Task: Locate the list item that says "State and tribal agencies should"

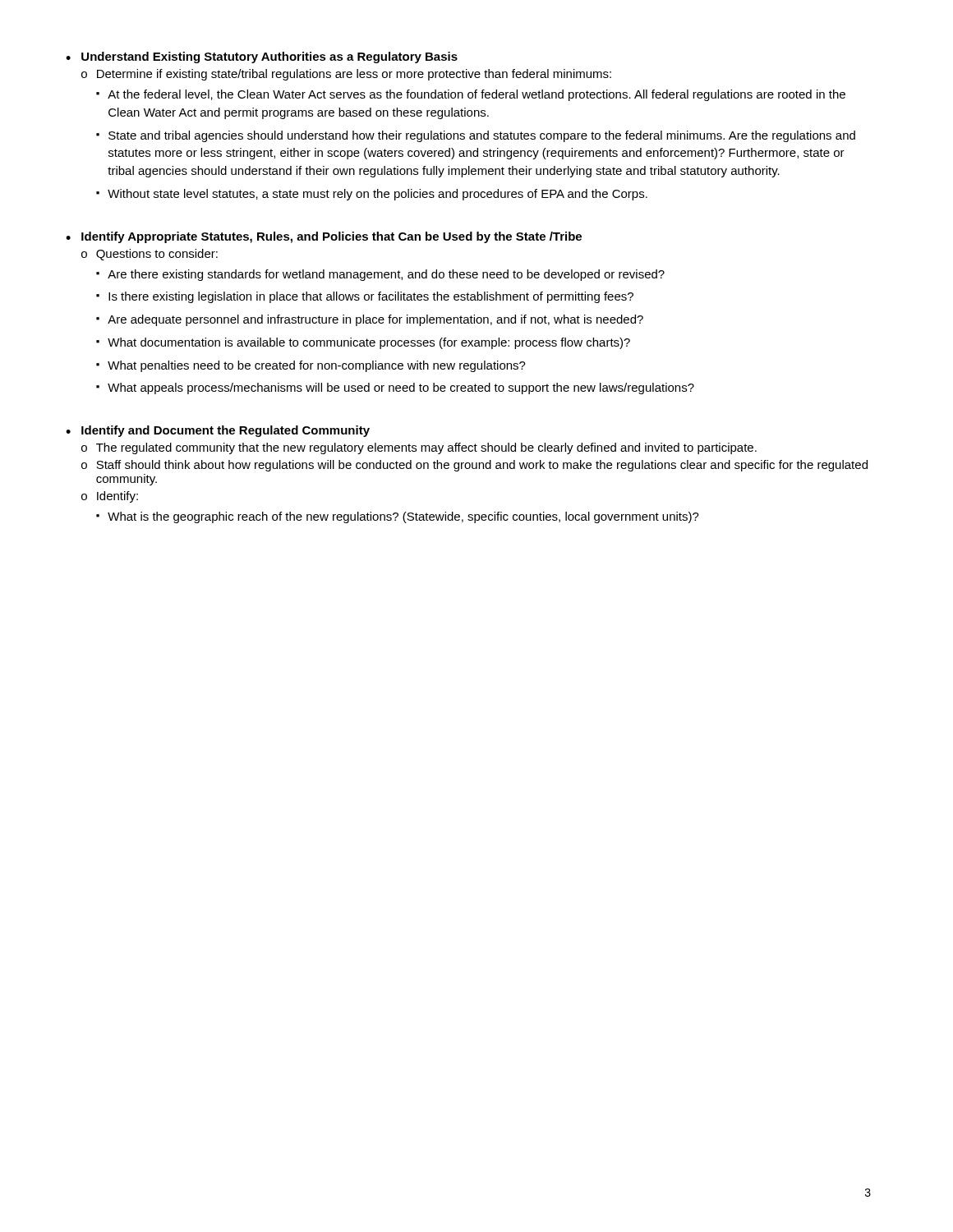Action: pyautogui.click(x=482, y=153)
